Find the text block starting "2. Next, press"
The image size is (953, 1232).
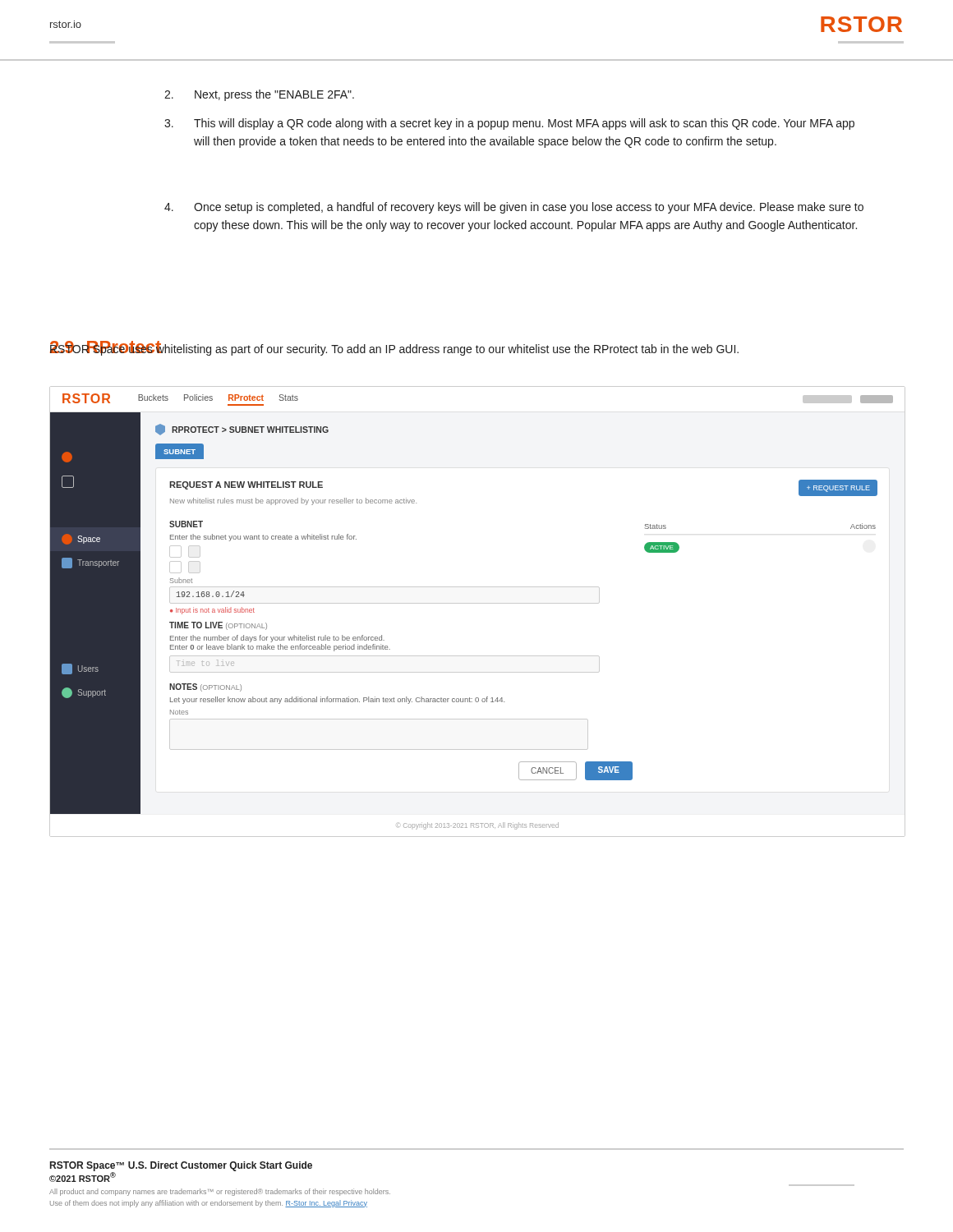point(259,95)
